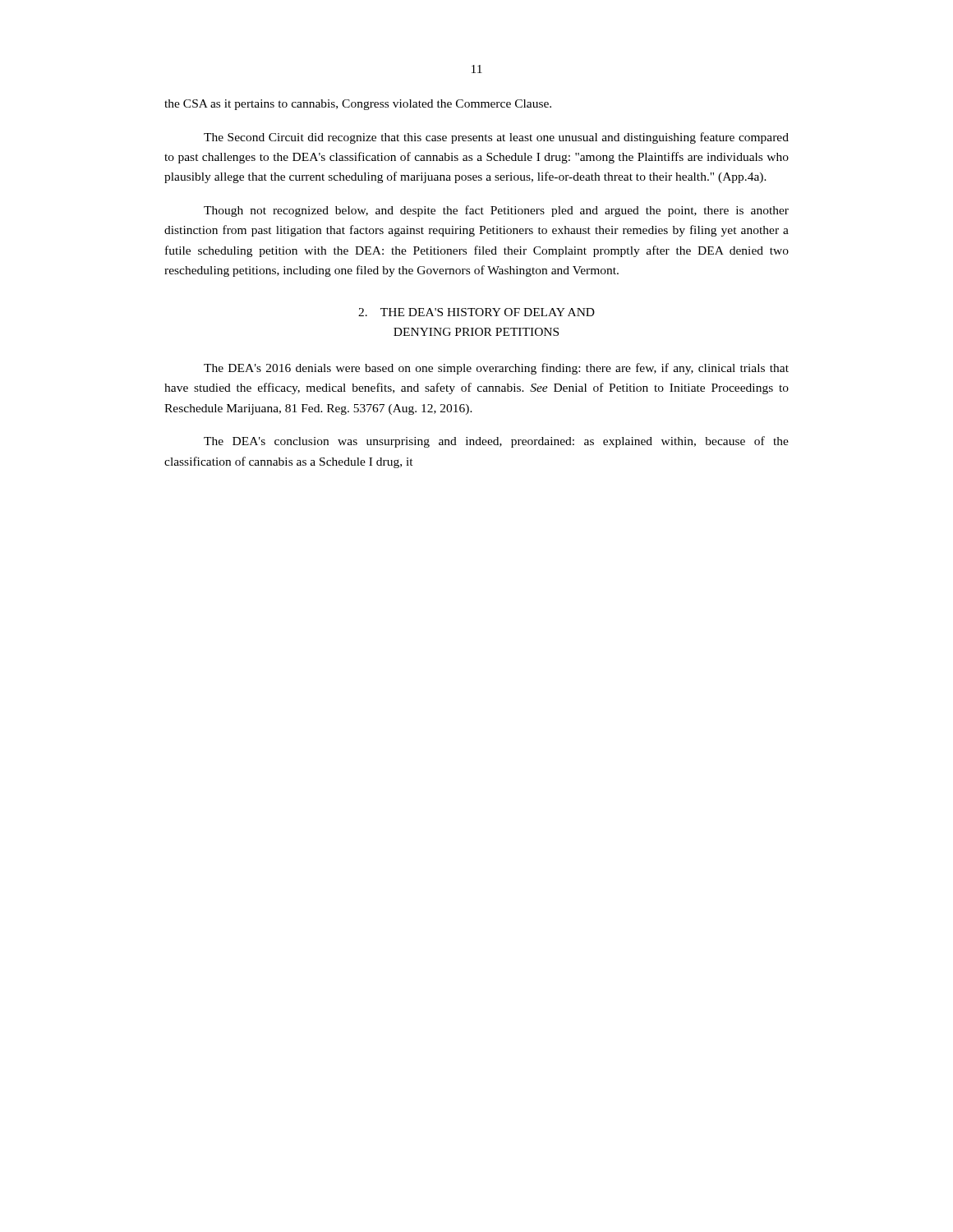Point to the block beginning "The Second Circuit did recognize that this case"

[x=476, y=156]
